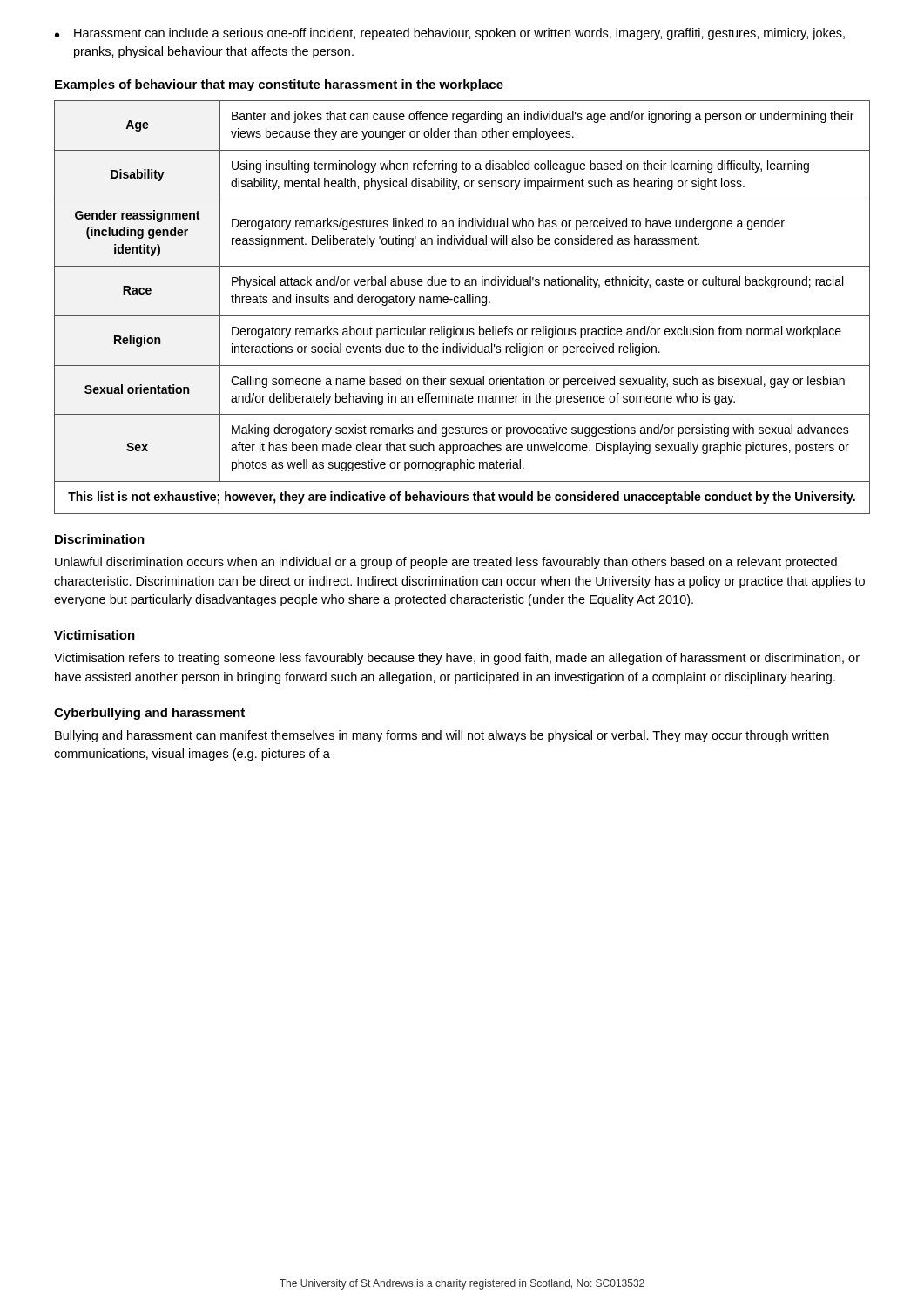This screenshot has height=1307, width=924.
Task: Find the block on this page that starts "Bullying and harassment can"
Action: click(442, 745)
